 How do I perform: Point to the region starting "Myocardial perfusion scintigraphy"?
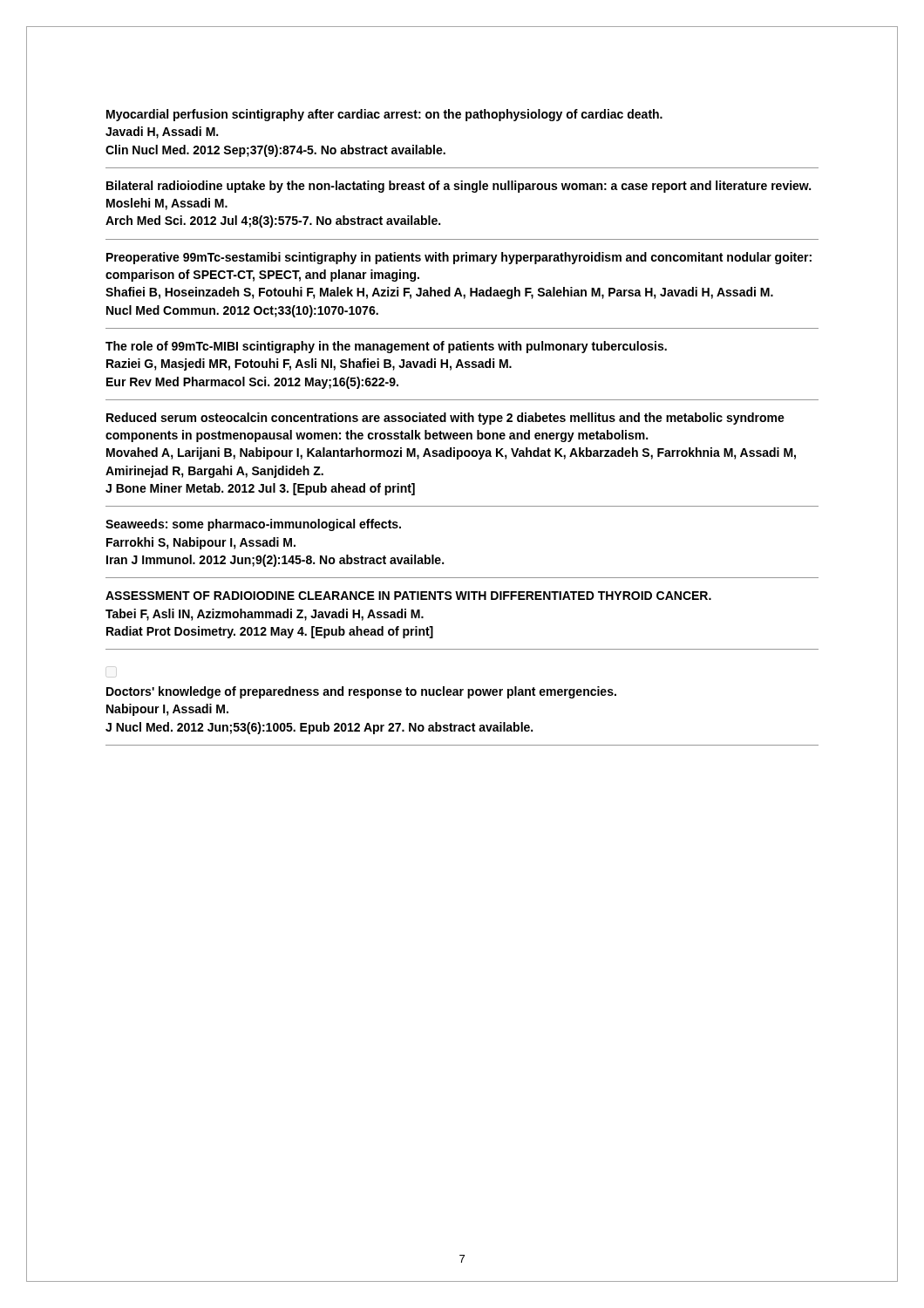pos(384,115)
